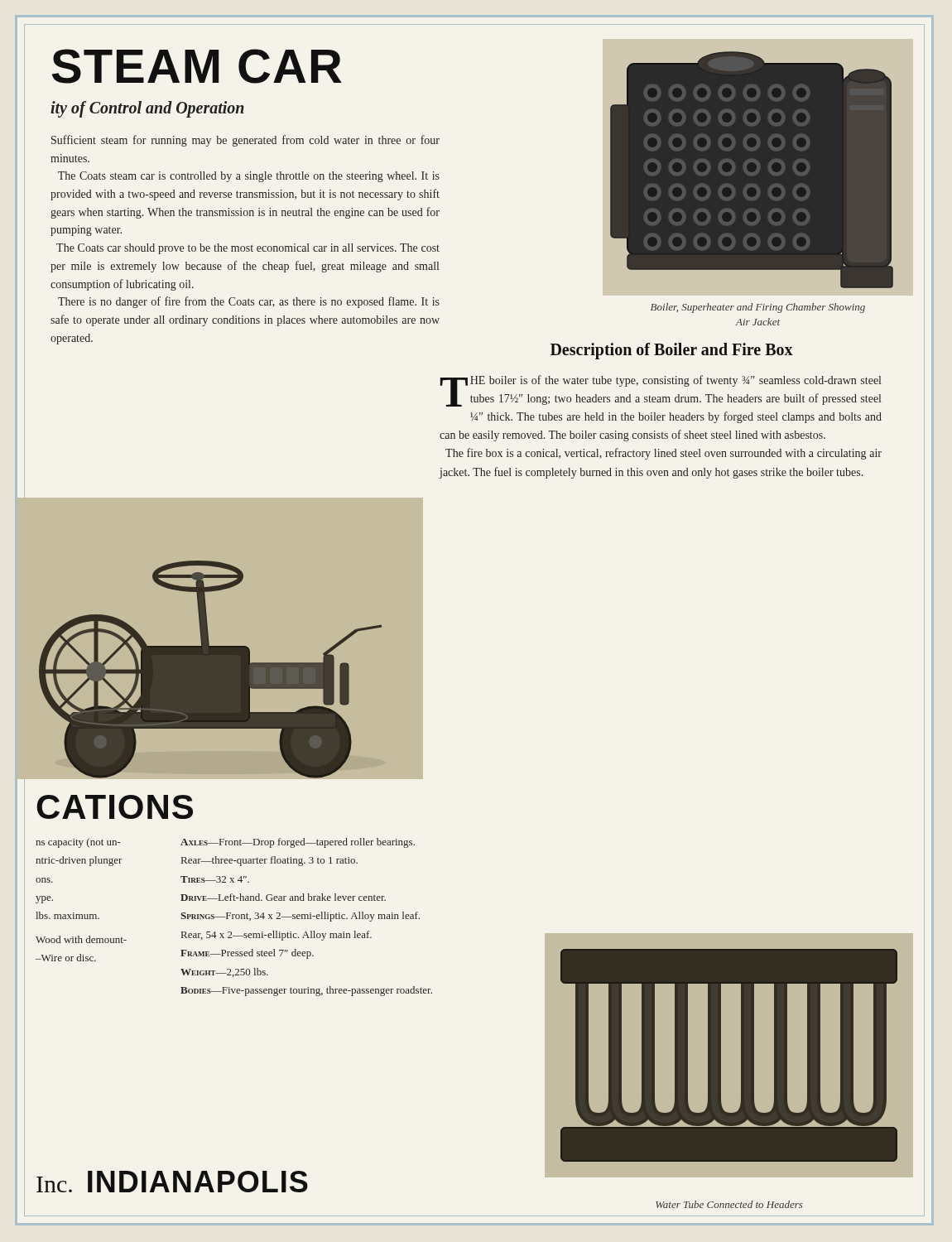
Task: Click where it says "Drive—Left-hand. Gear and brake lever center."
Action: click(283, 897)
